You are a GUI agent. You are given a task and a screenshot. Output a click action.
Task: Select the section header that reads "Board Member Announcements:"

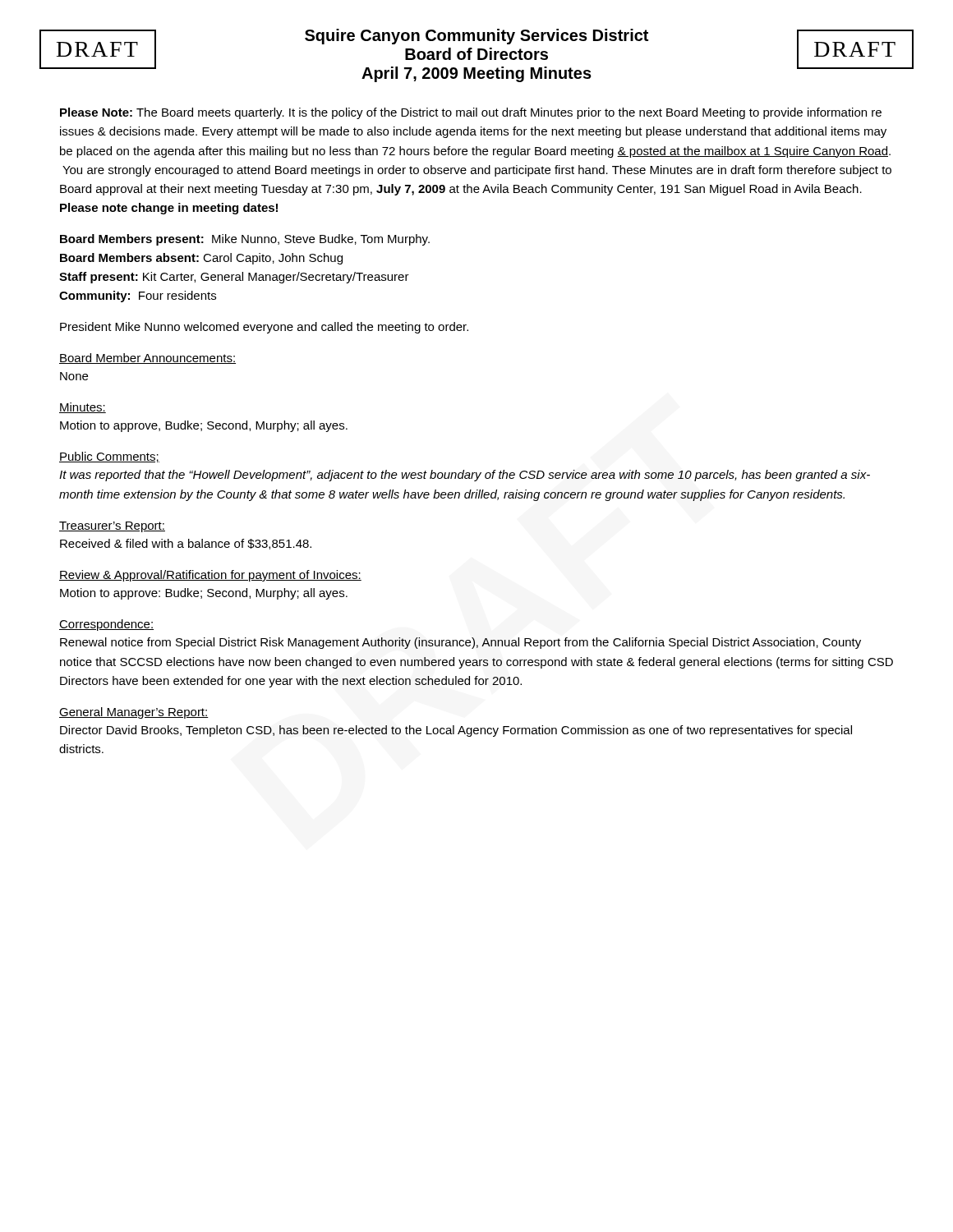pyautogui.click(x=147, y=359)
